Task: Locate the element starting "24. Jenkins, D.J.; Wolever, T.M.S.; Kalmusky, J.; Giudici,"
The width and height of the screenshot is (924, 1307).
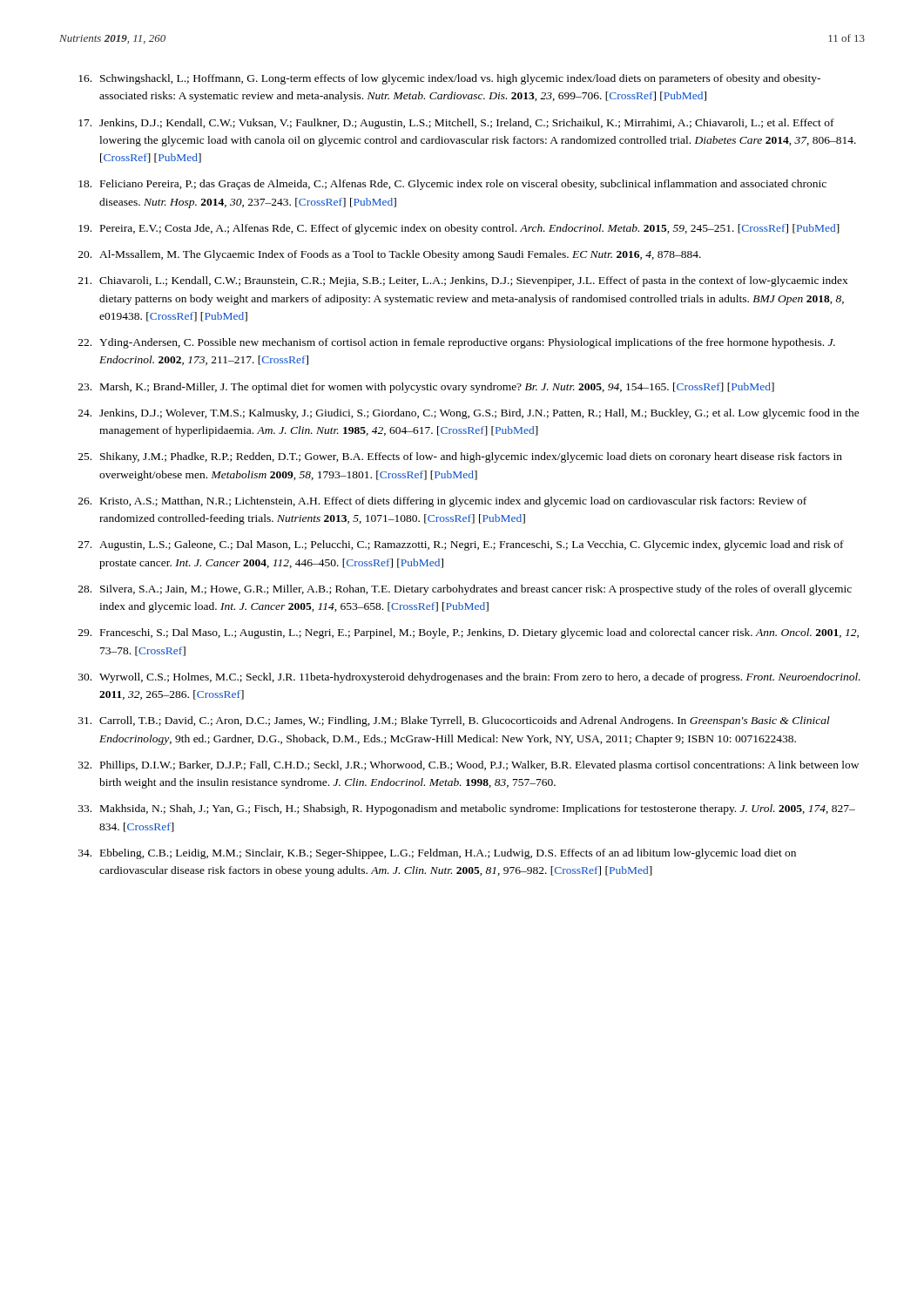Action: tap(462, 422)
